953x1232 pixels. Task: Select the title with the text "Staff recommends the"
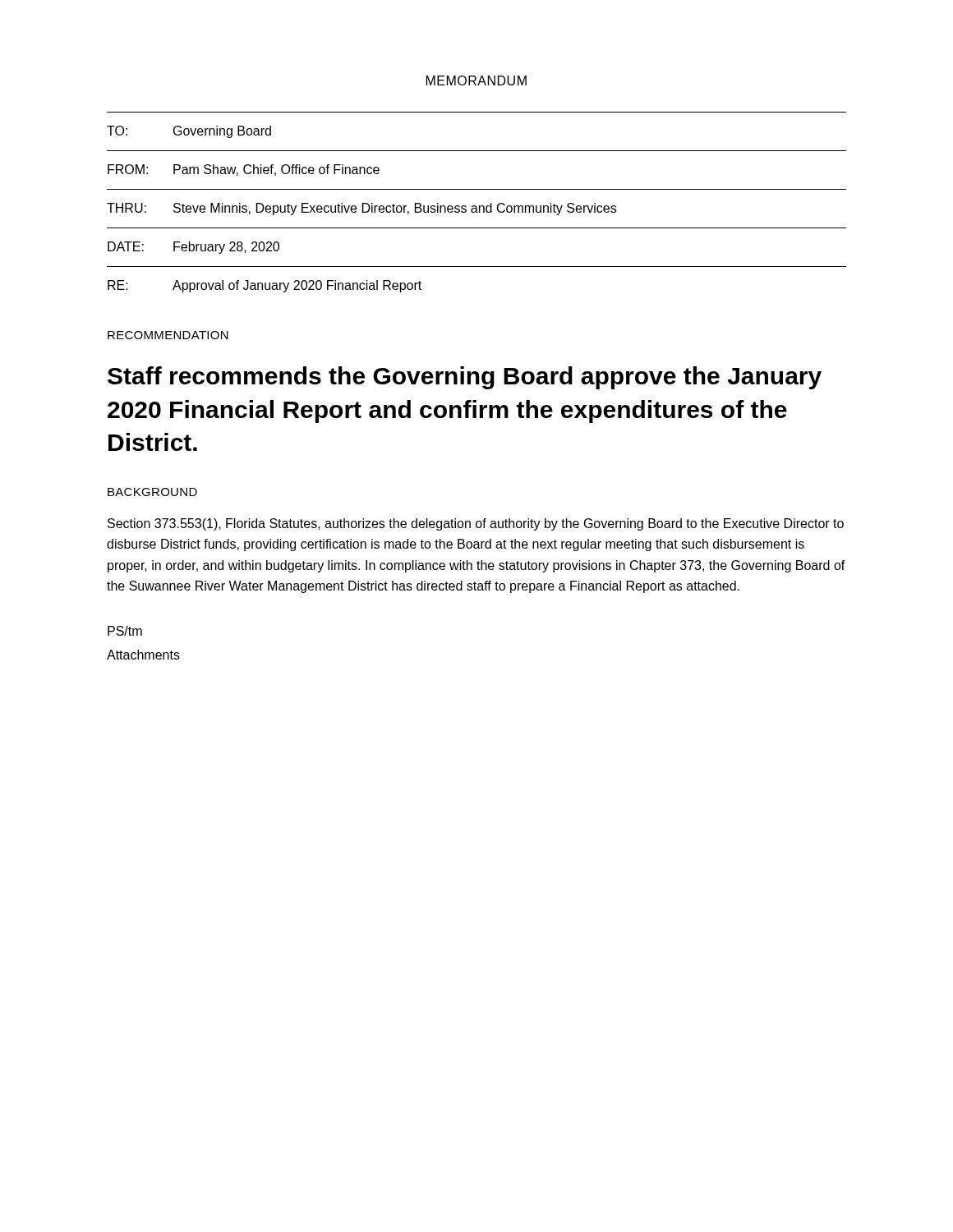click(x=464, y=409)
